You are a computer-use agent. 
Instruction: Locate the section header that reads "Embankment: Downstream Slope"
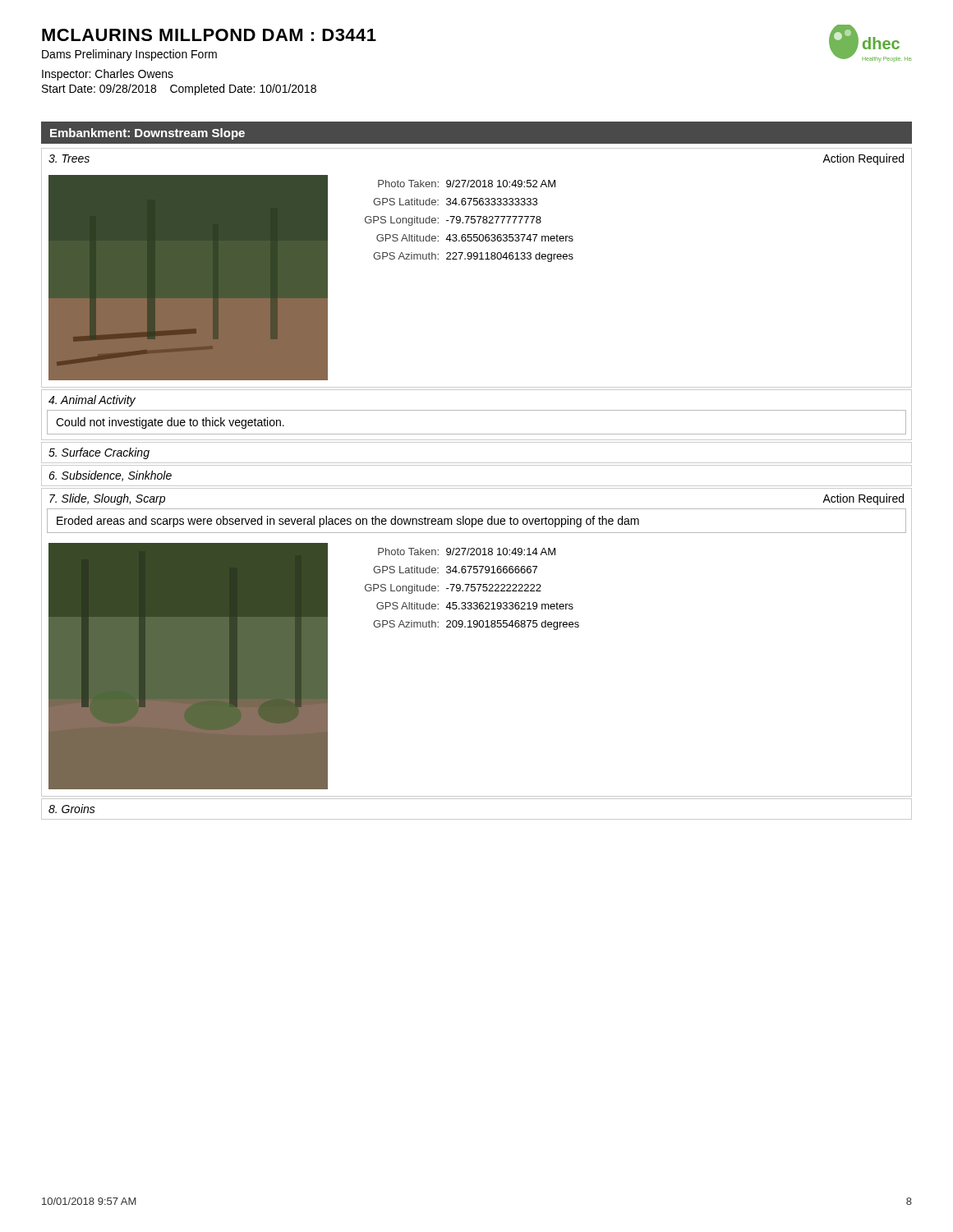click(x=147, y=133)
